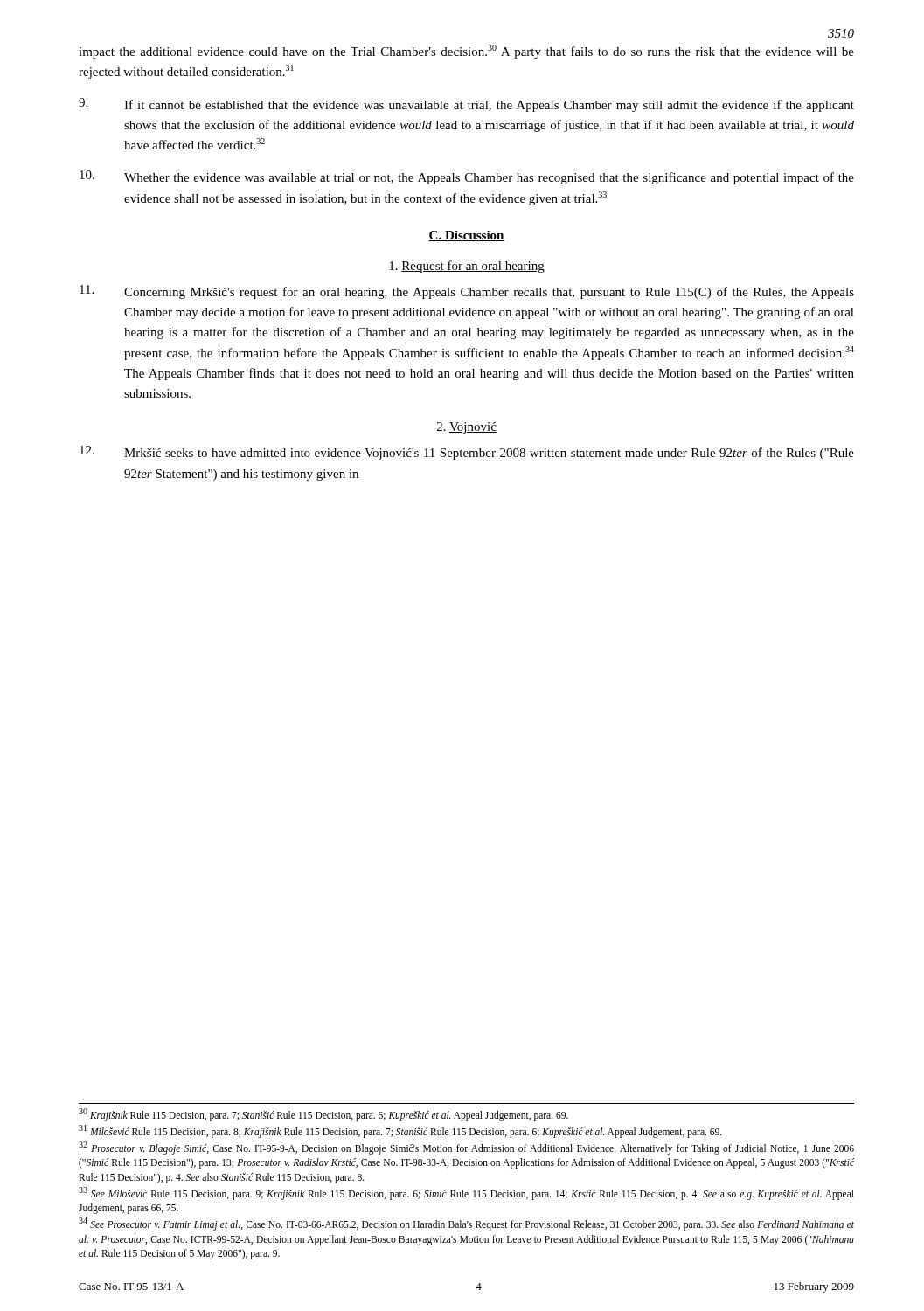Viewport: 924px width, 1311px height.
Task: Find the block on this page that starts "If it cannot be established that the evidence"
Action: tap(466, 125)
